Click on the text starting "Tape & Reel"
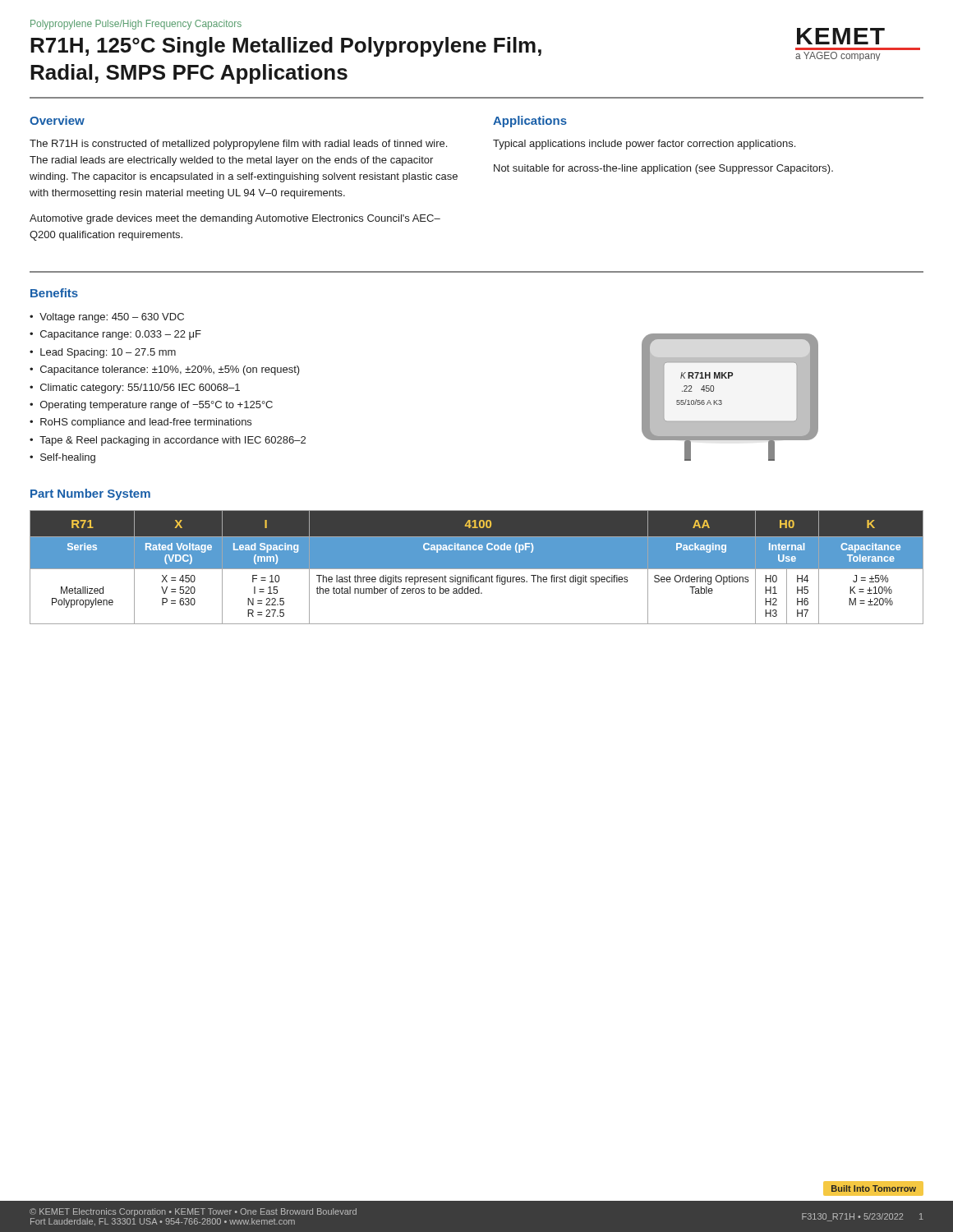953x1232 pixels. (x=173, y=440)
